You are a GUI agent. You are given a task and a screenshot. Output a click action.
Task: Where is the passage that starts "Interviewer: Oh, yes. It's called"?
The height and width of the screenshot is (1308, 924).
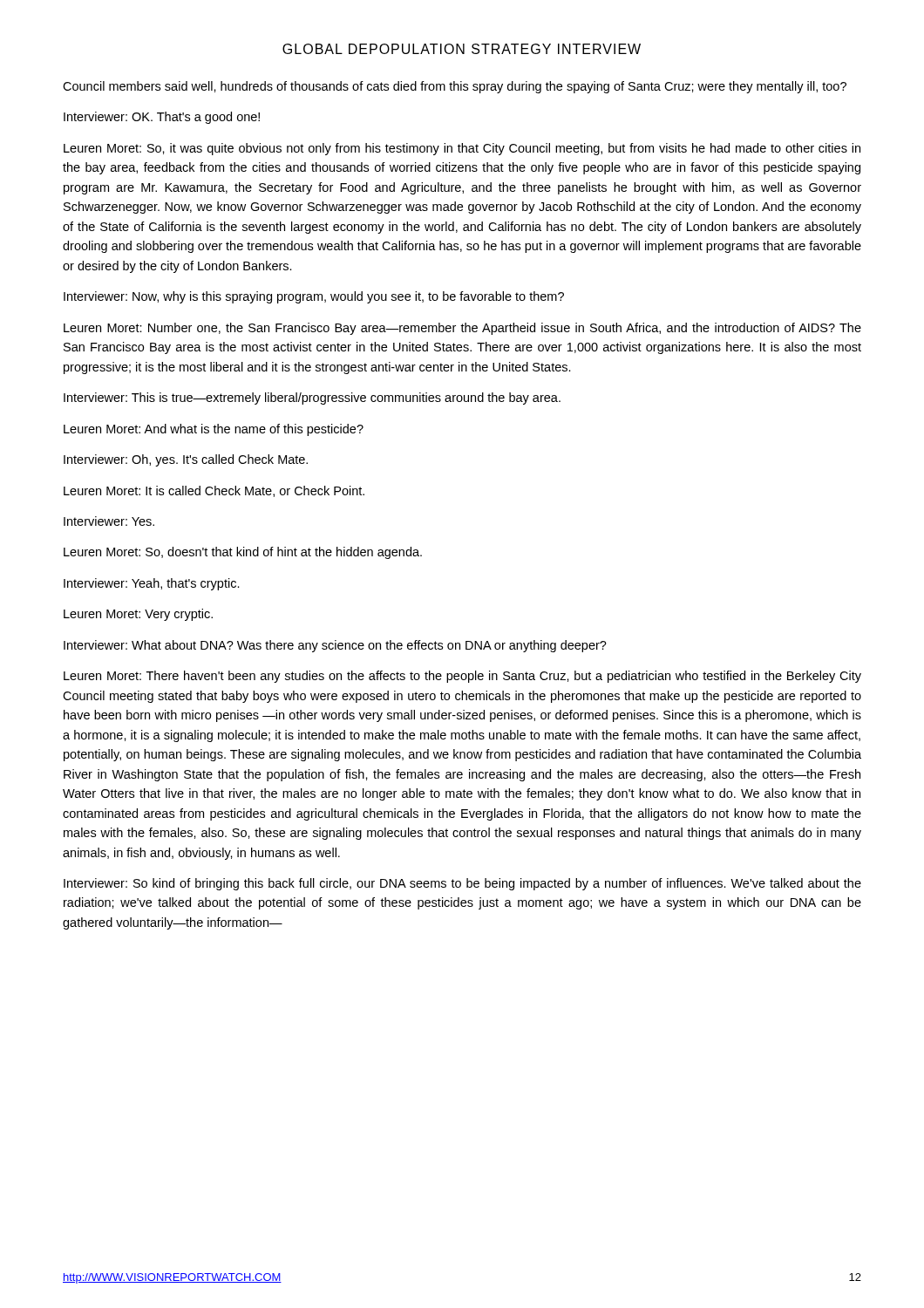pos(186,460)
